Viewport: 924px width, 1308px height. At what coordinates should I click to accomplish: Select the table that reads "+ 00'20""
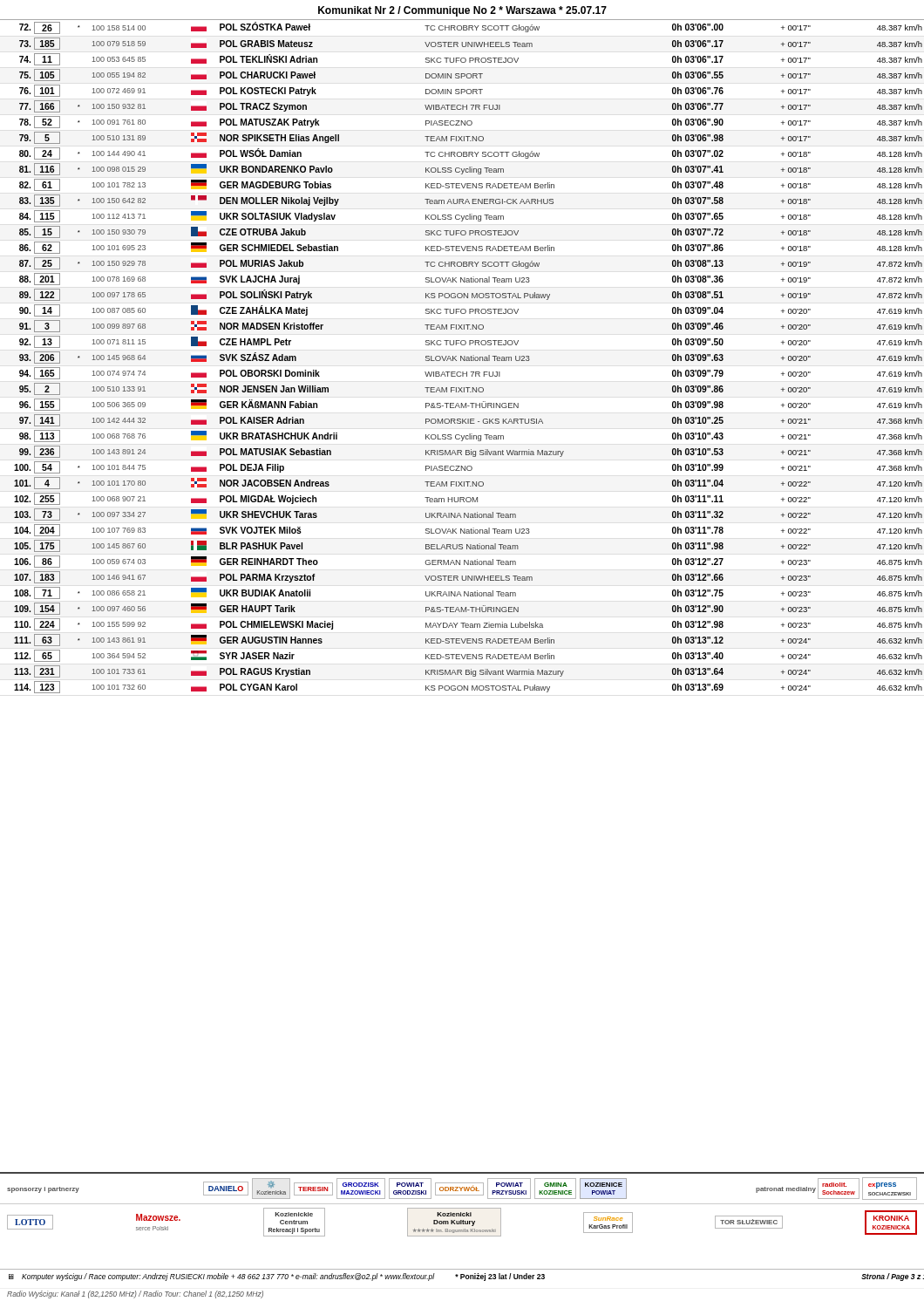[x=462, y=358]
